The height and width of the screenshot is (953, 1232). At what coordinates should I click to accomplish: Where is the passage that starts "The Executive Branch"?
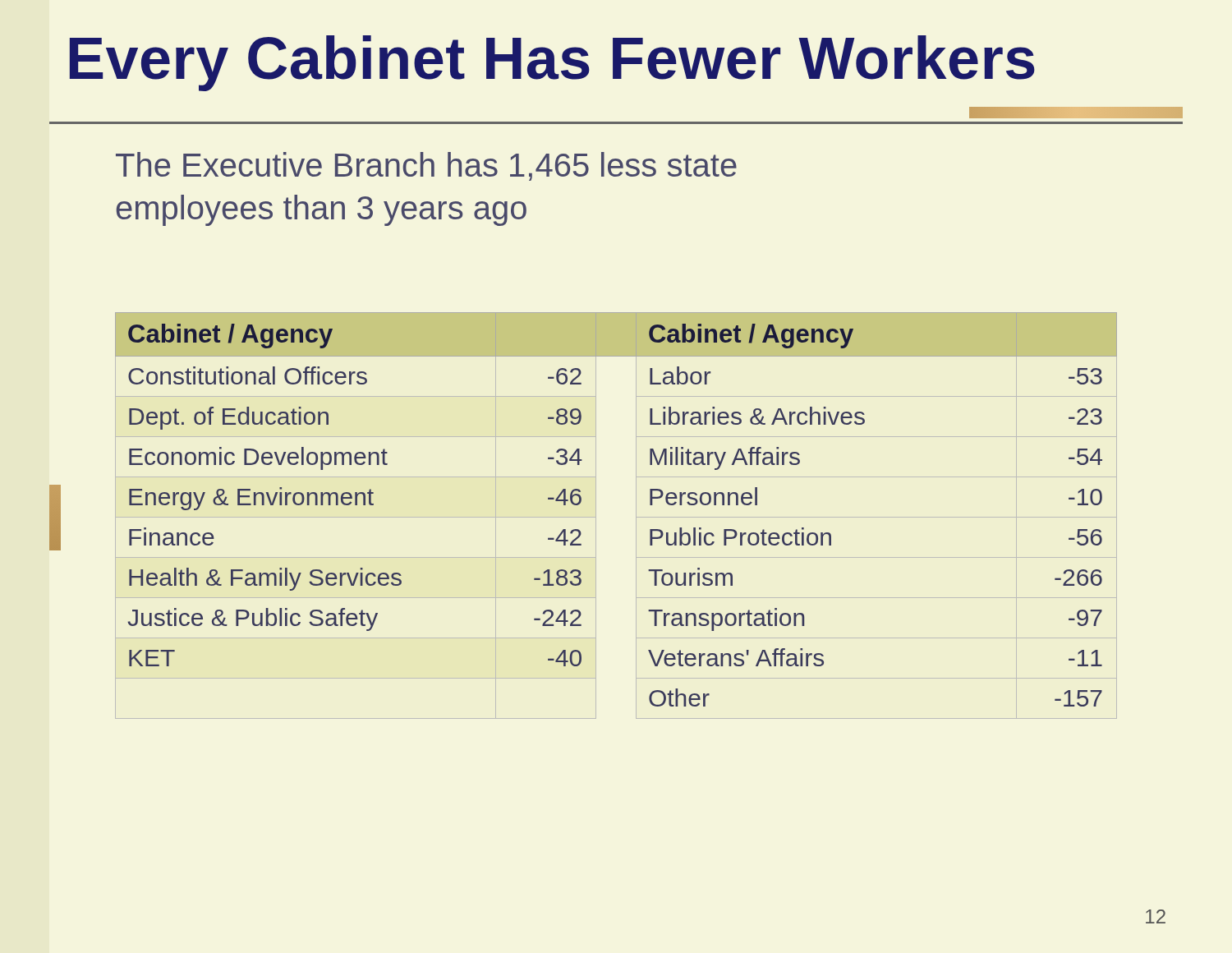(616, 187)
